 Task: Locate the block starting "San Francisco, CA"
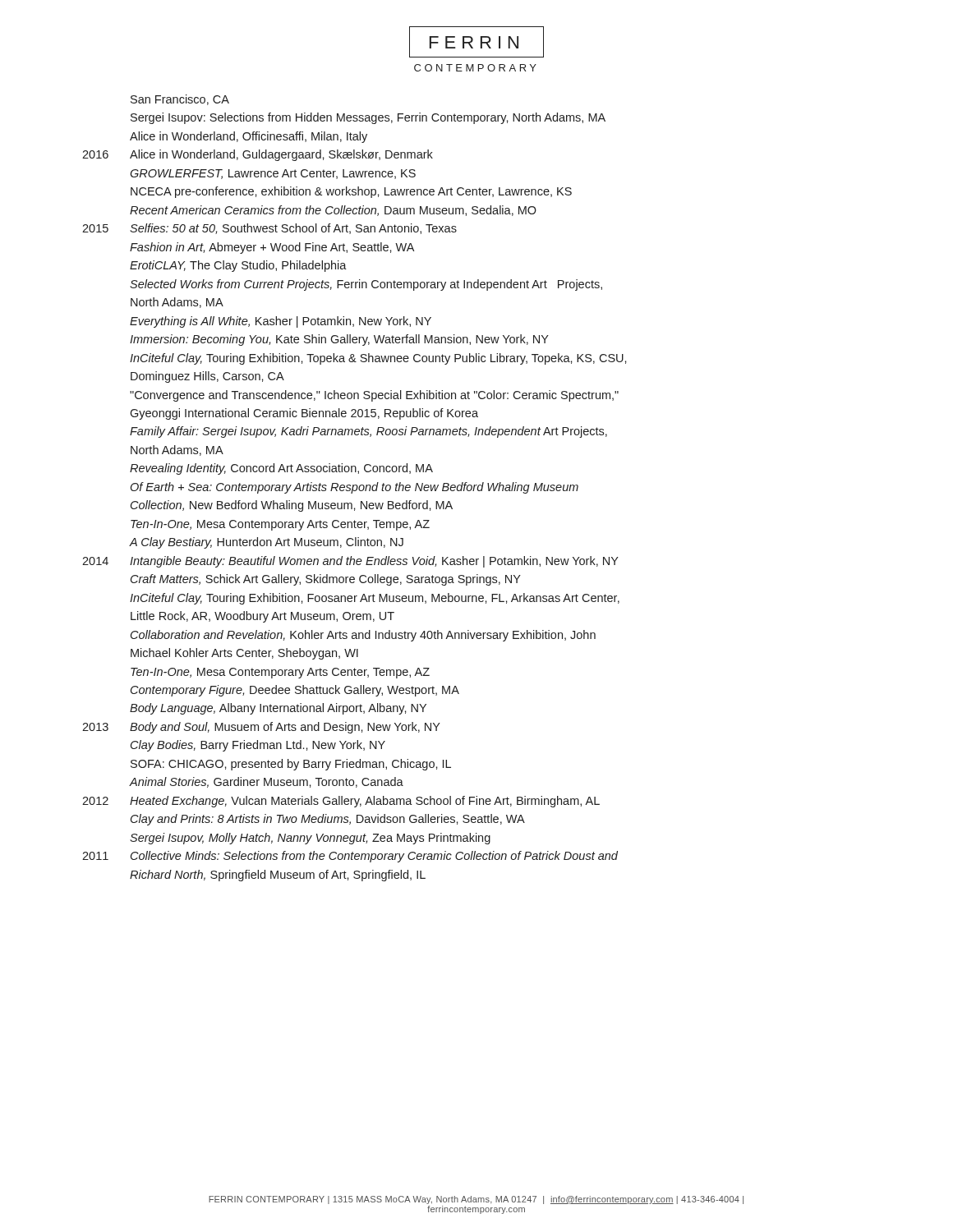pos(179,99)
